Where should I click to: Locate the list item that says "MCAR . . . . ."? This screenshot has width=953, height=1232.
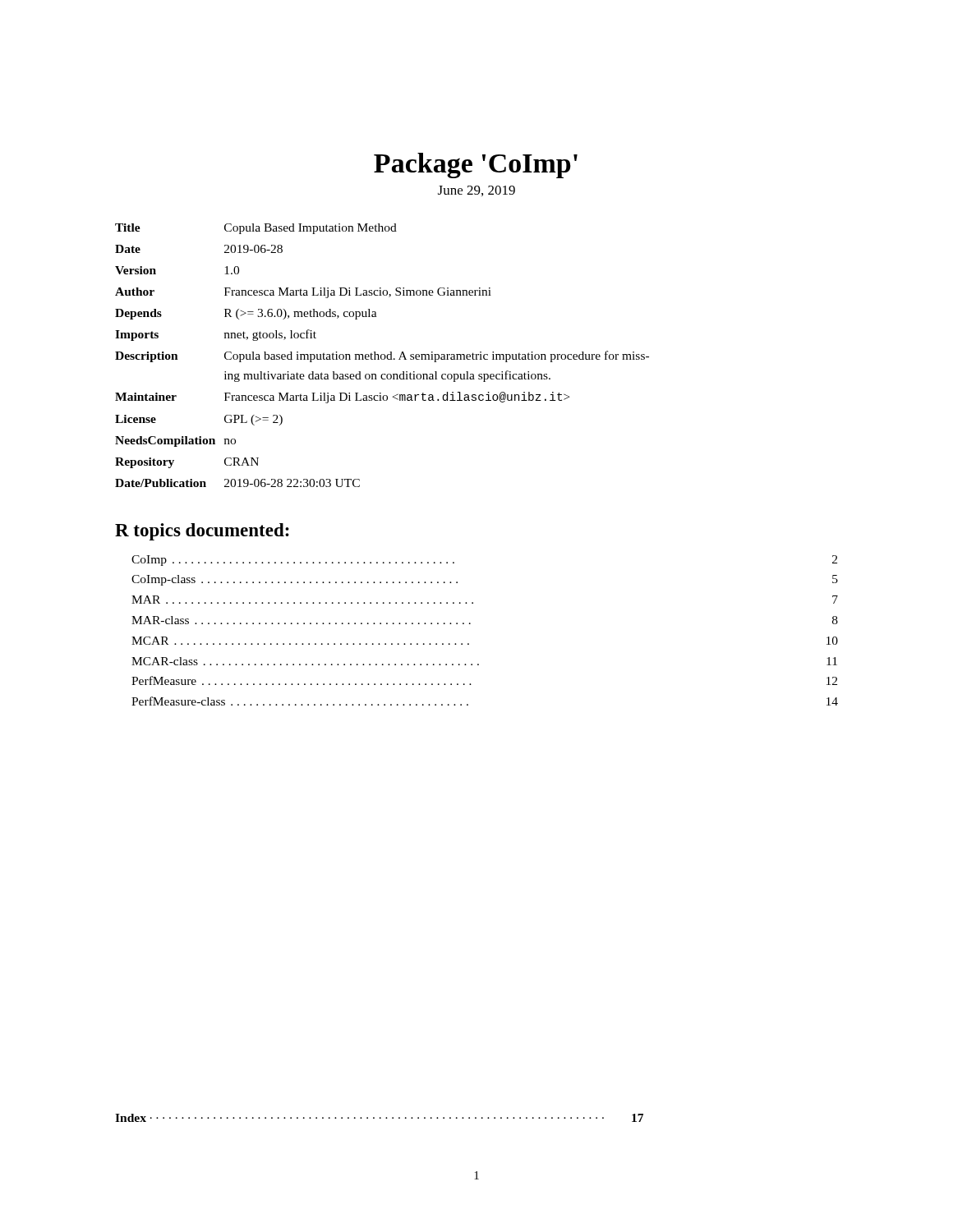coord(153,641)
